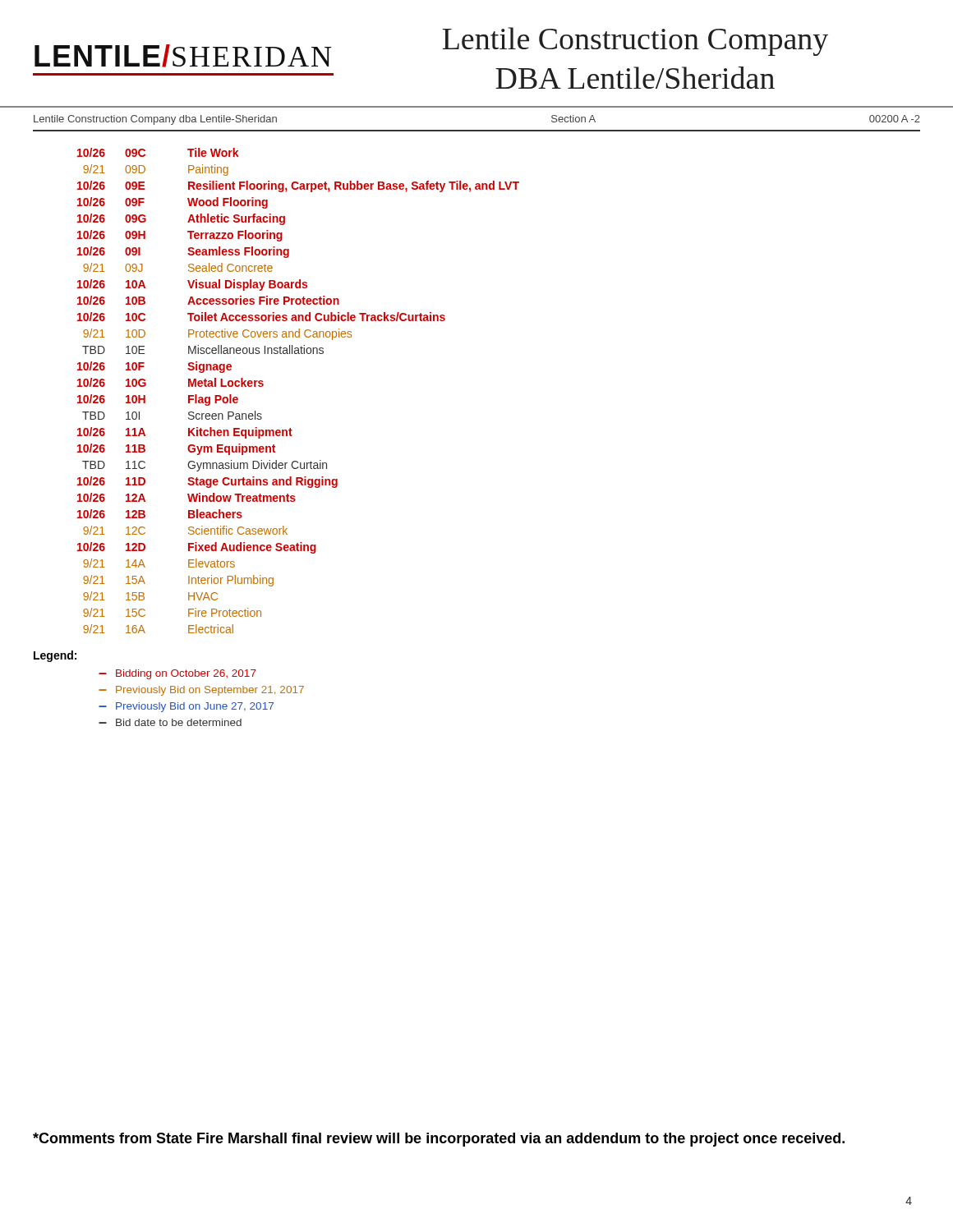Viewport: 953px width, 1232px height.
Task: Select the table that reads "Gymnasium Divider Curtain"
Action: coord(476,391)
